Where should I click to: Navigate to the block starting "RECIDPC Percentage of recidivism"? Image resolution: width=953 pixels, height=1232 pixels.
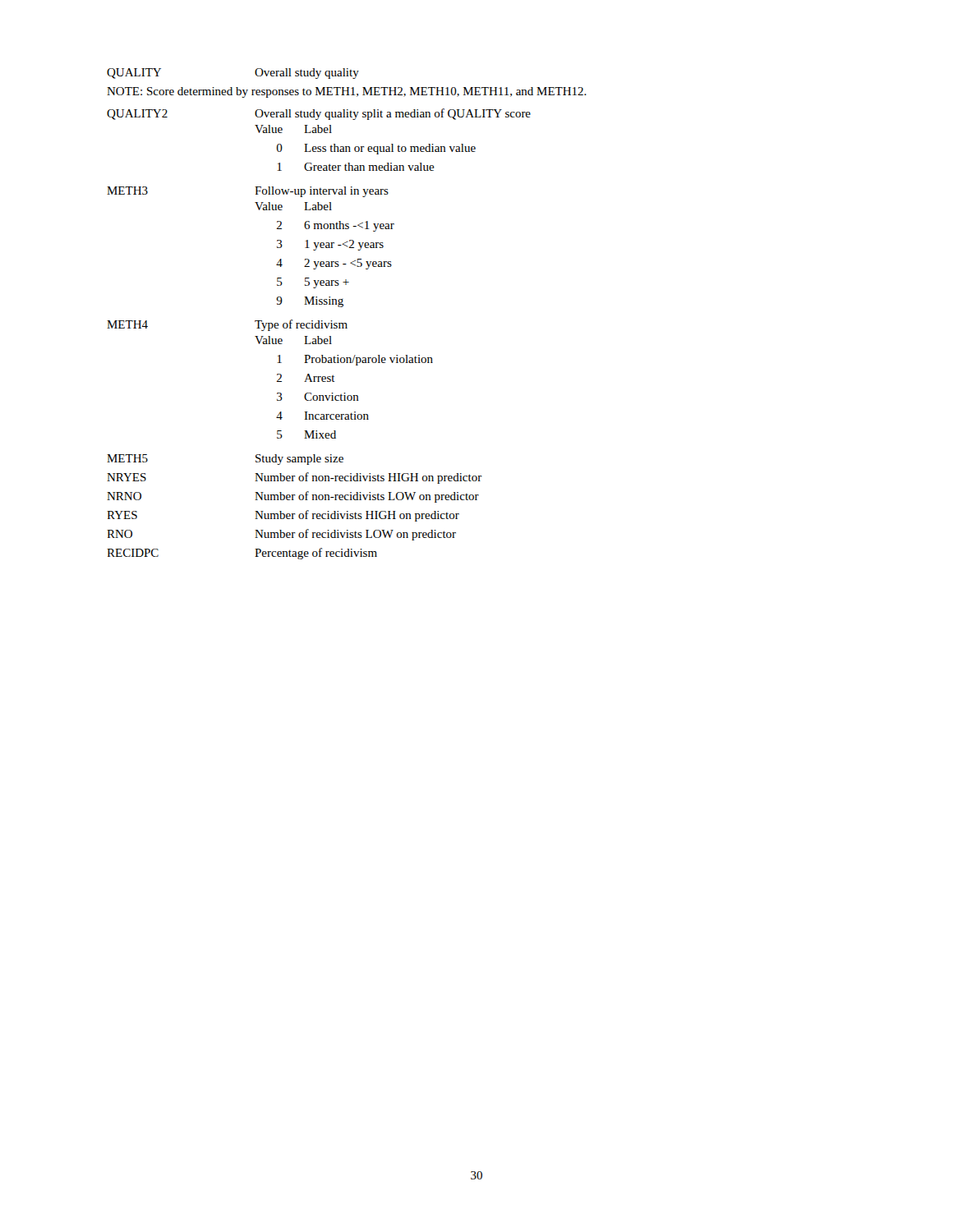click(133, 553)
